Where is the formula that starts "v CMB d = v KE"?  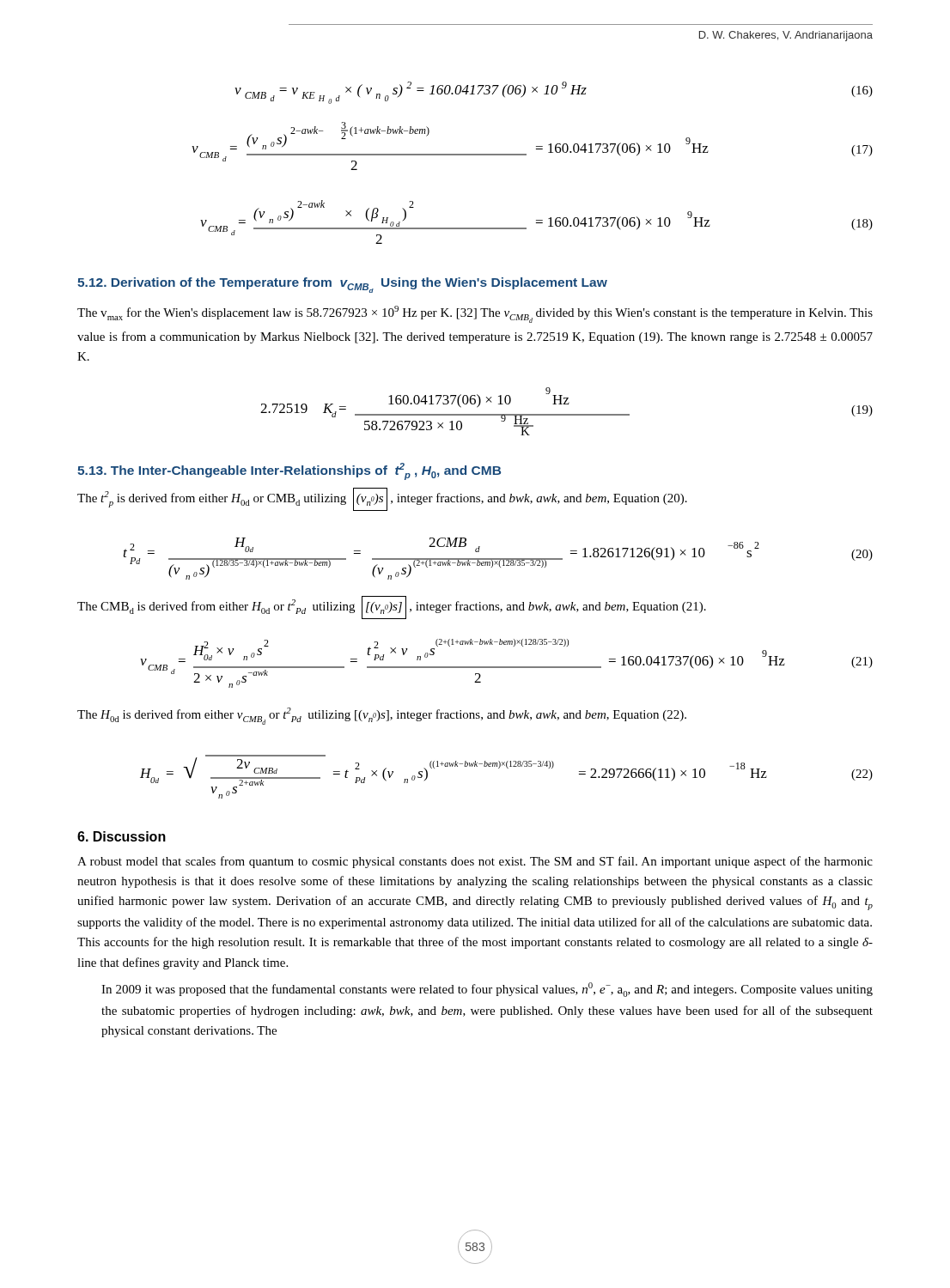click(554, 90)
